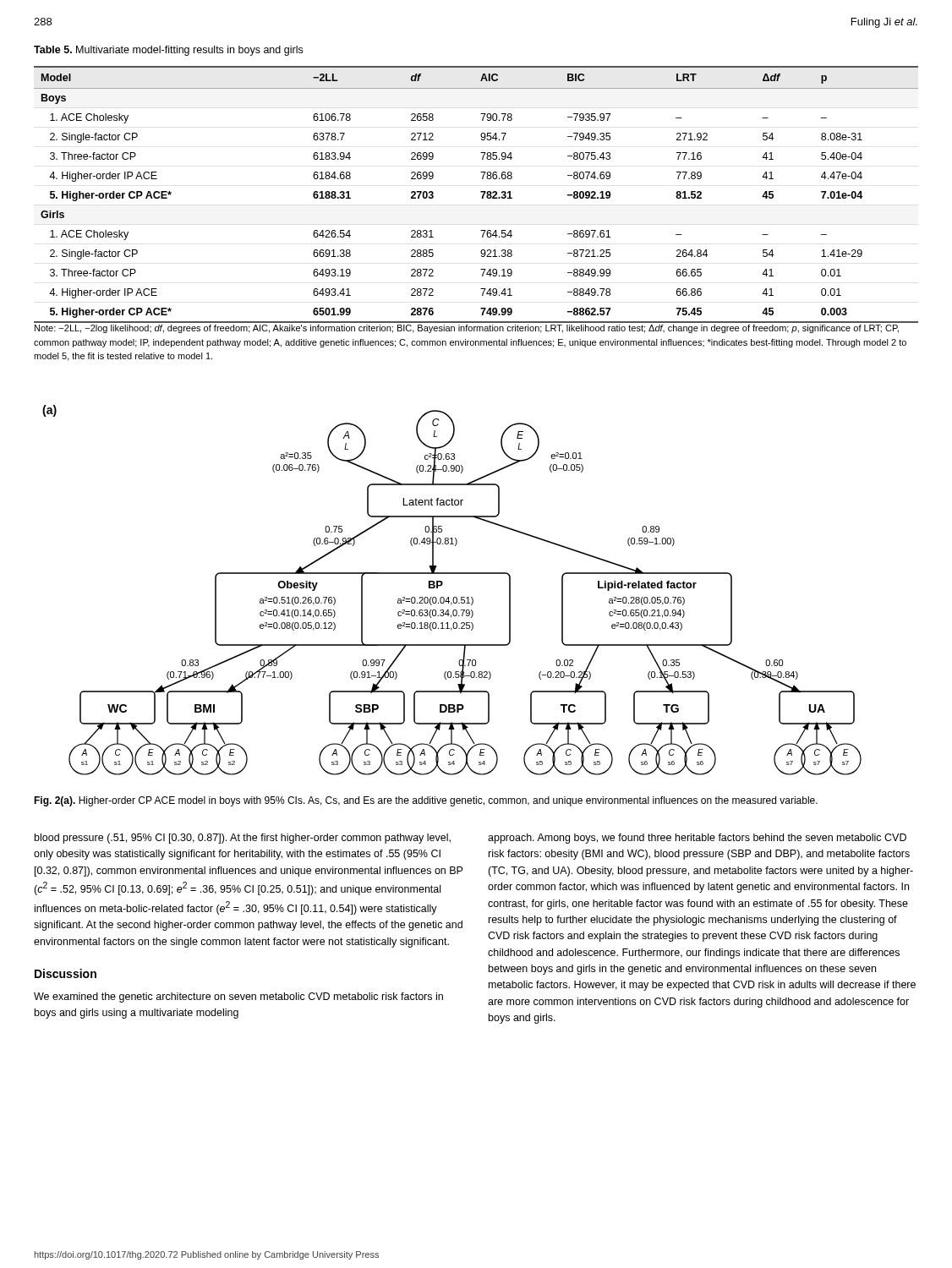Select the caption with the text "Table 5. Multivariate model-fitting results"
The image size is (952, 1268).
click(169, 50)
